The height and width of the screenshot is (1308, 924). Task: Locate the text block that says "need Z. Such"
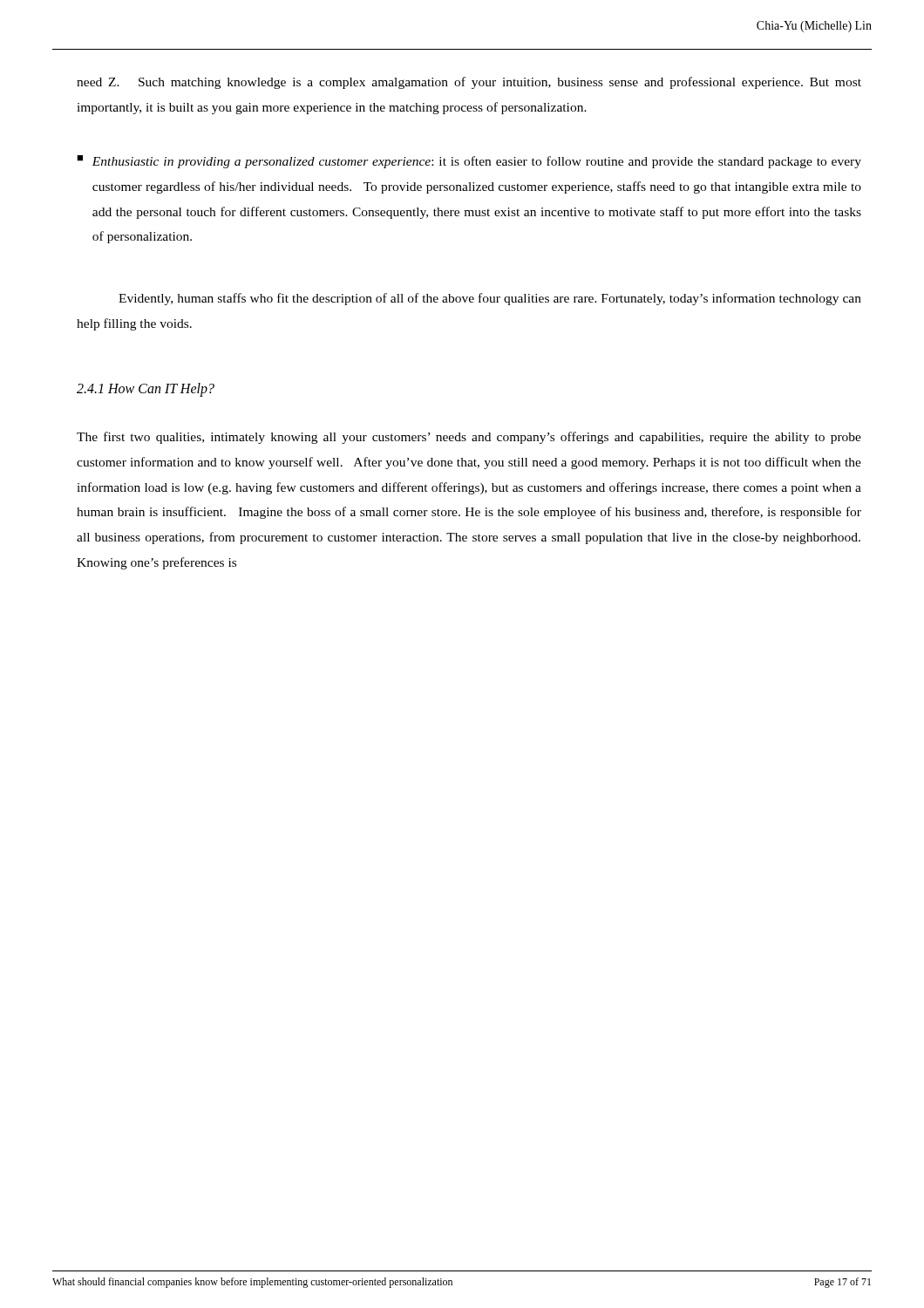pos(469,94)
